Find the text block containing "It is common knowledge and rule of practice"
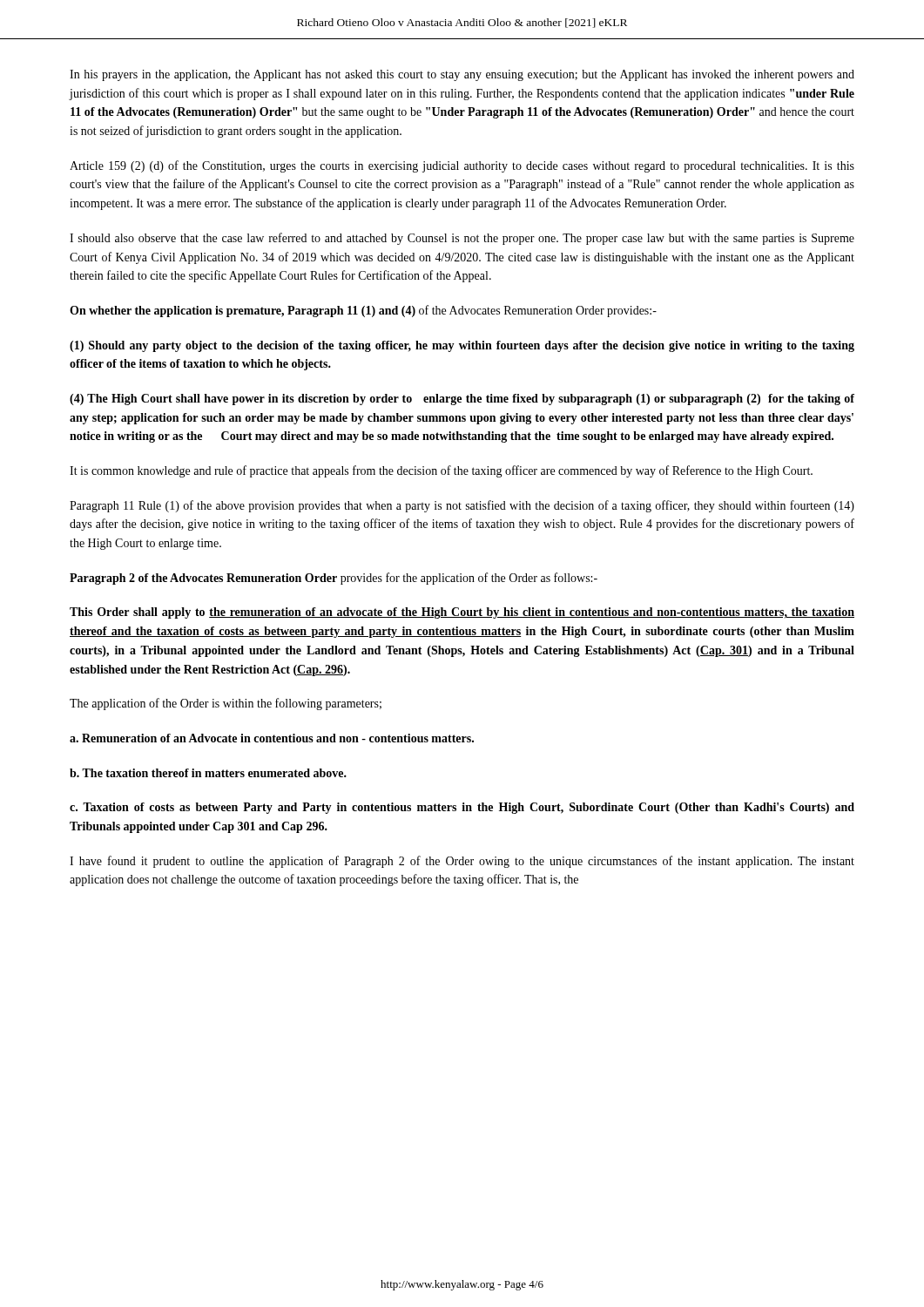 coord(441,471)
